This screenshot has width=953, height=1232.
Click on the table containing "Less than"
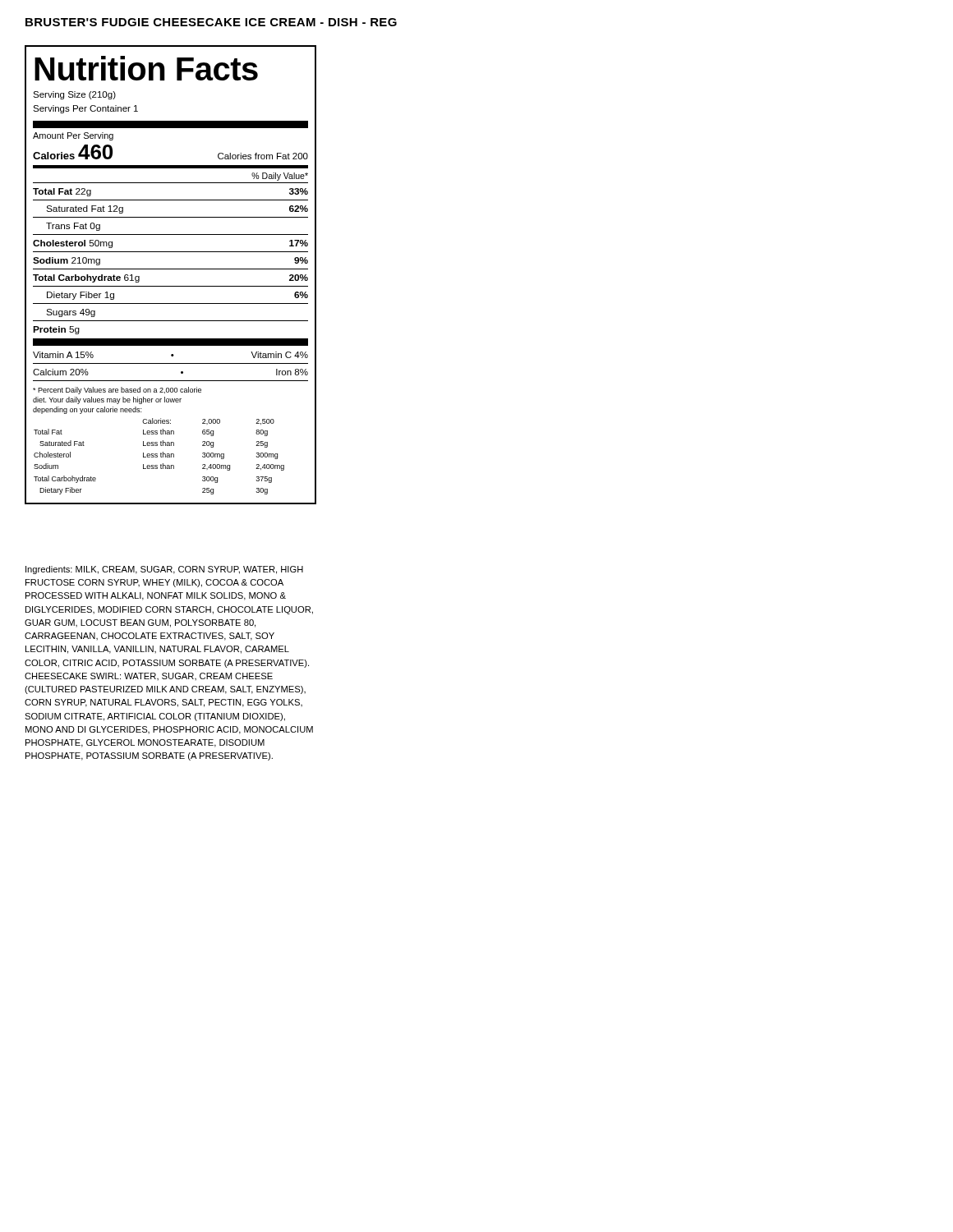[x=170, y=275]
